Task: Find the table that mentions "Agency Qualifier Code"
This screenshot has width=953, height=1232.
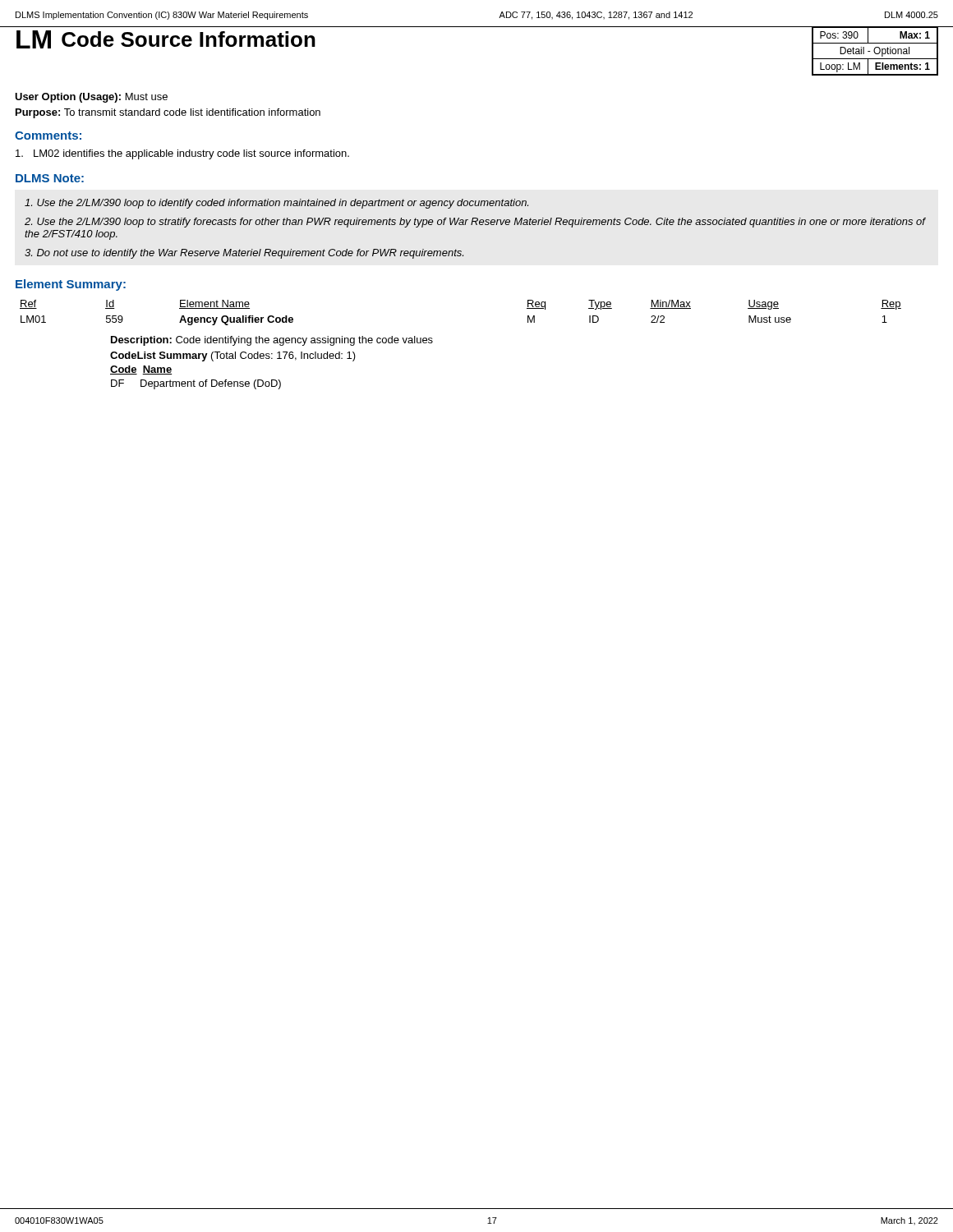Action: click(x=476, y=342)
